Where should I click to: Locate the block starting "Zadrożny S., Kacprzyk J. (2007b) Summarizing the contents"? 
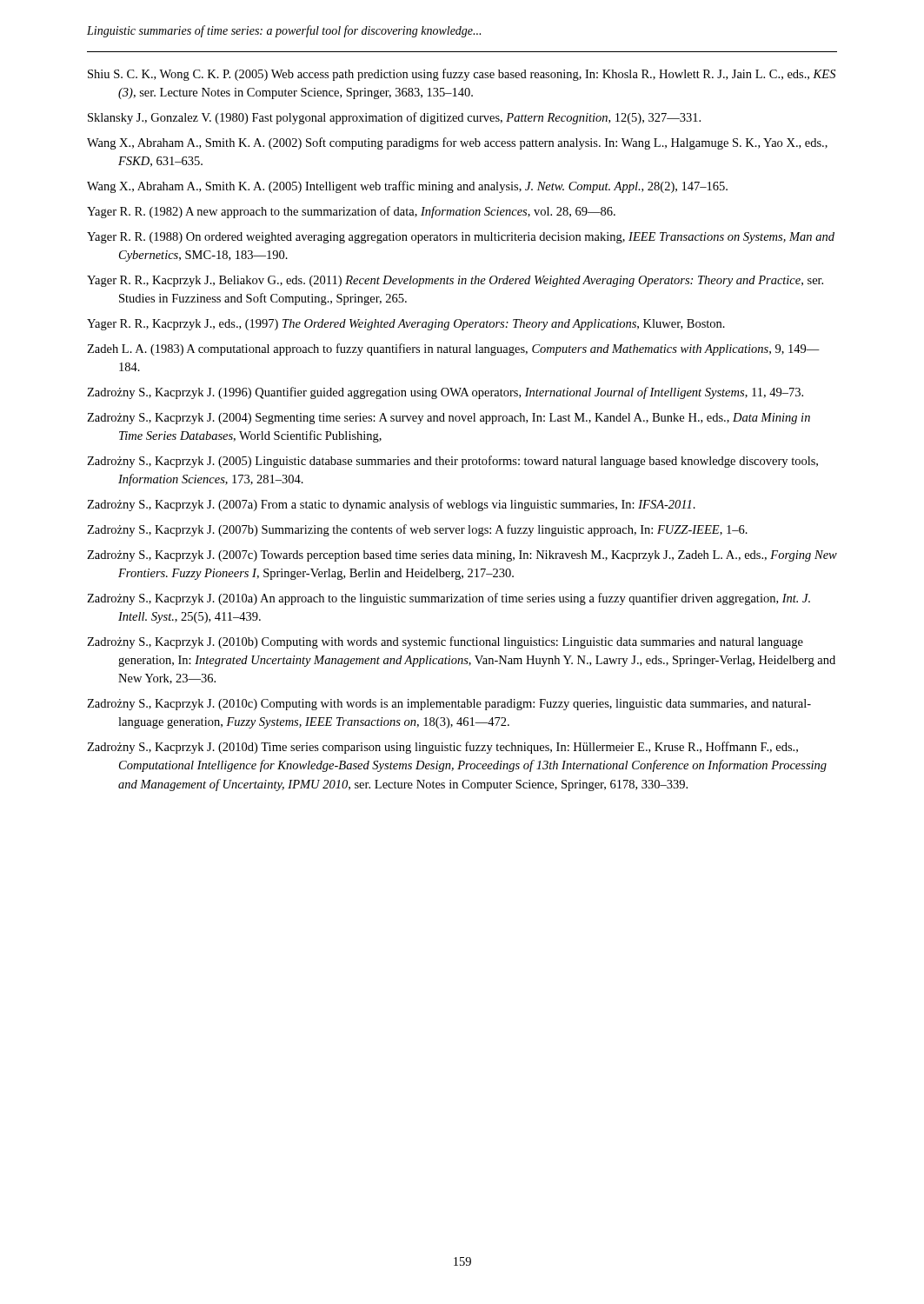pyautogui.click(x=417, y=530)
